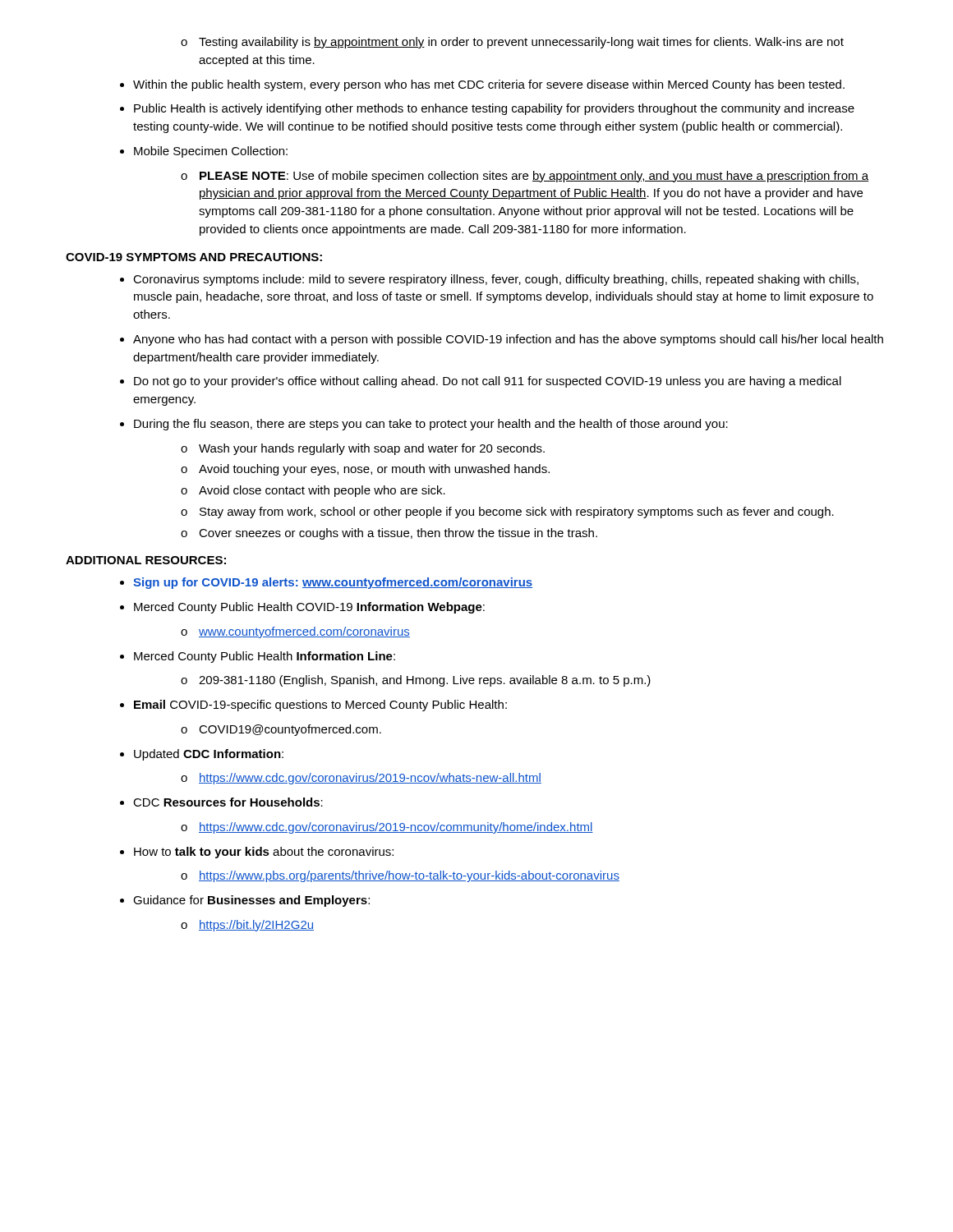Find the block on this page that starts "Sign up for COVID-19 alerts:"
Image resolution: width=953 pixels, height=1232 pixels.
click(x=501, y=582)
